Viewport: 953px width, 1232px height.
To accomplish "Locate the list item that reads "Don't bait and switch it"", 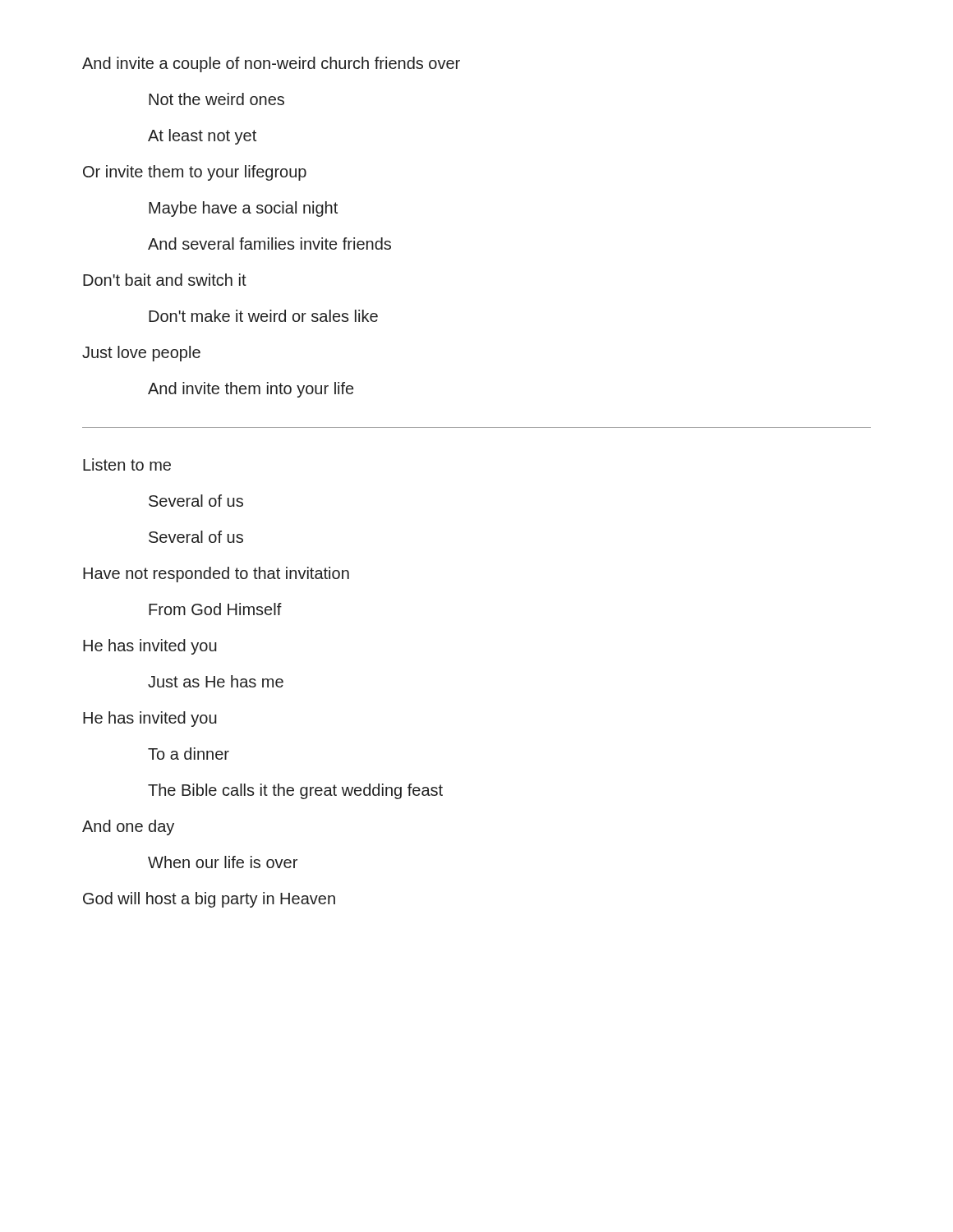I will [x=165, y=280].
